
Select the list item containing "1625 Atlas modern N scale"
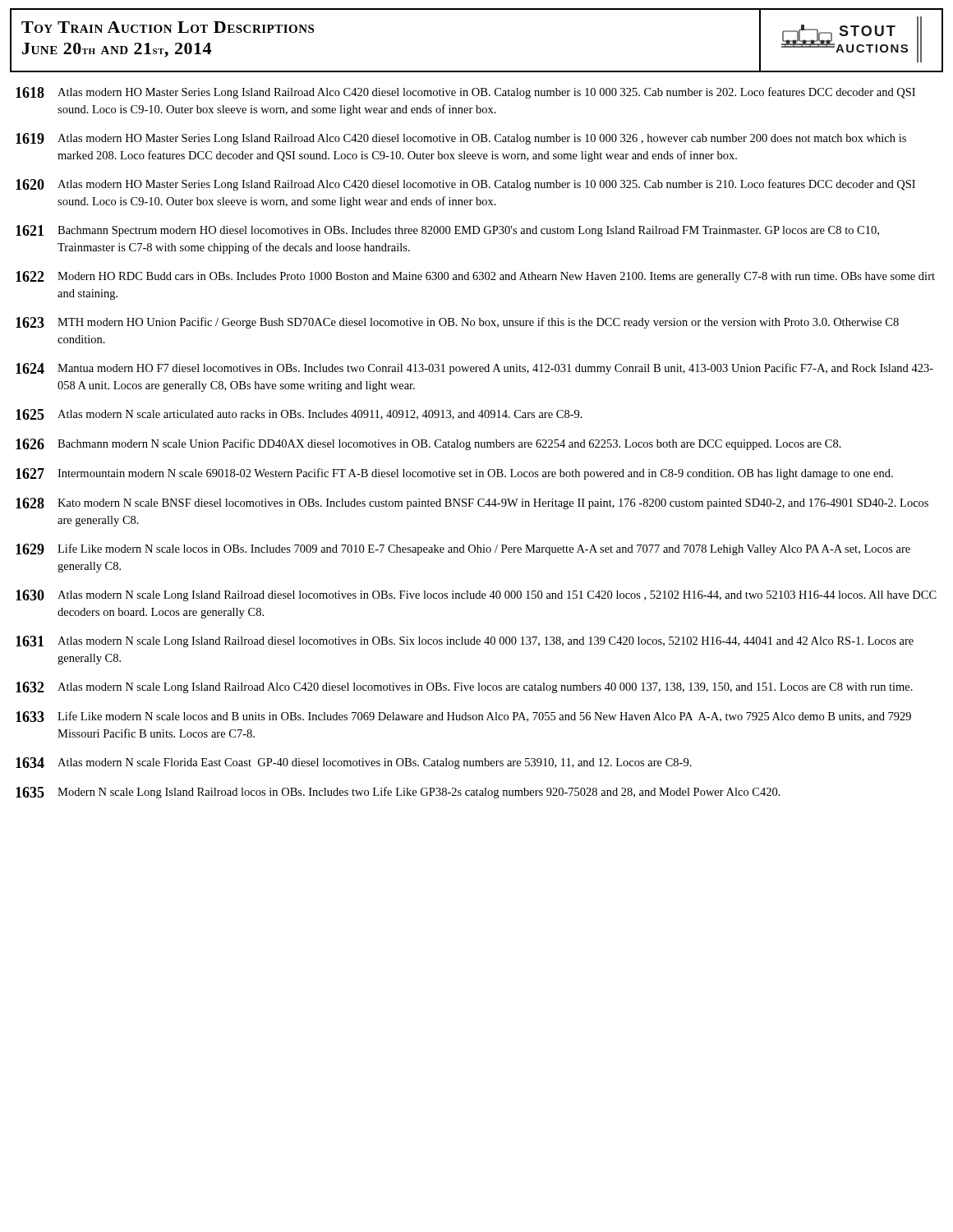(x=476, y=415)
